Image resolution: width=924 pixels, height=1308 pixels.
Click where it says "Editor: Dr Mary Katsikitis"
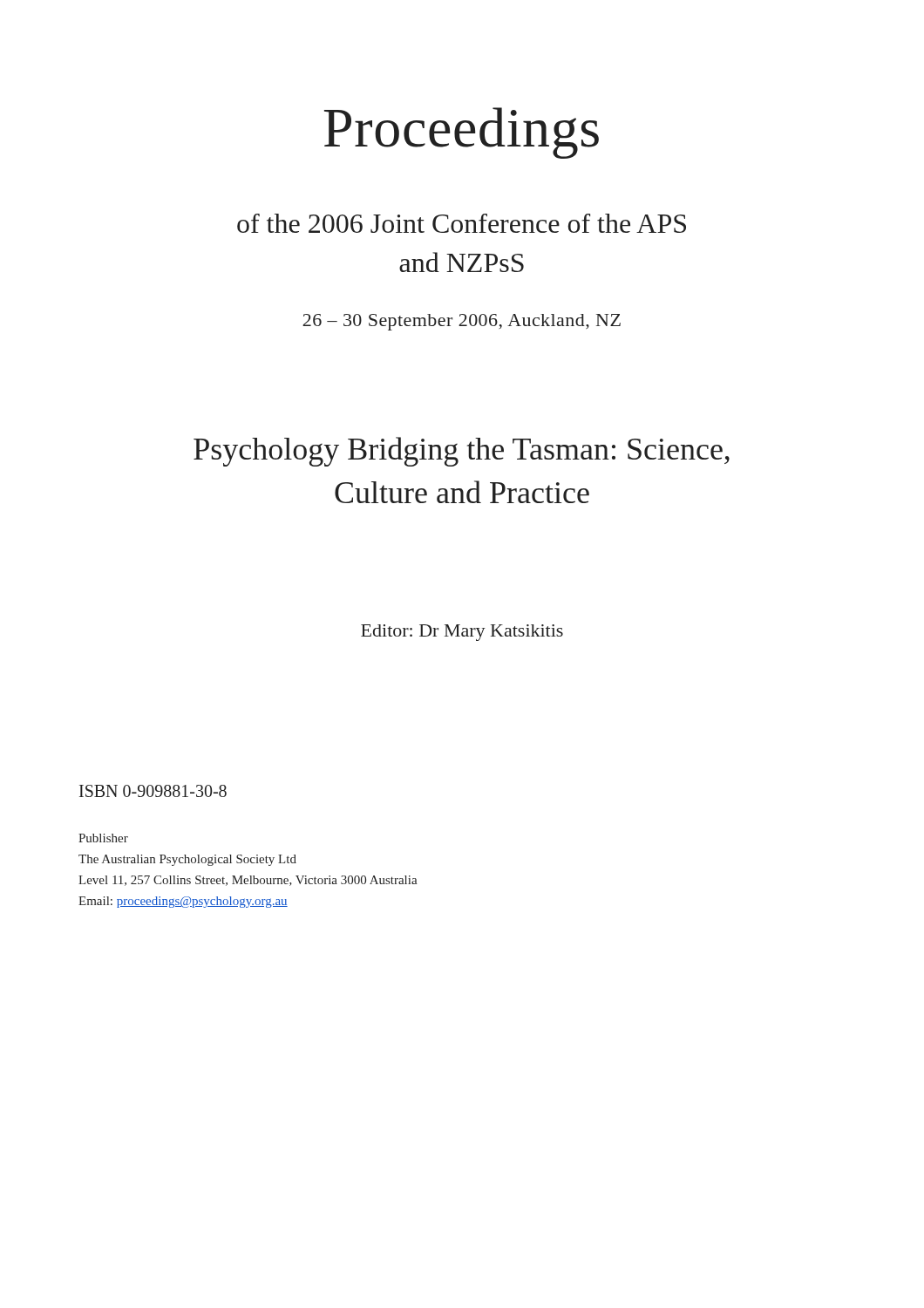(x=462, y=630)
